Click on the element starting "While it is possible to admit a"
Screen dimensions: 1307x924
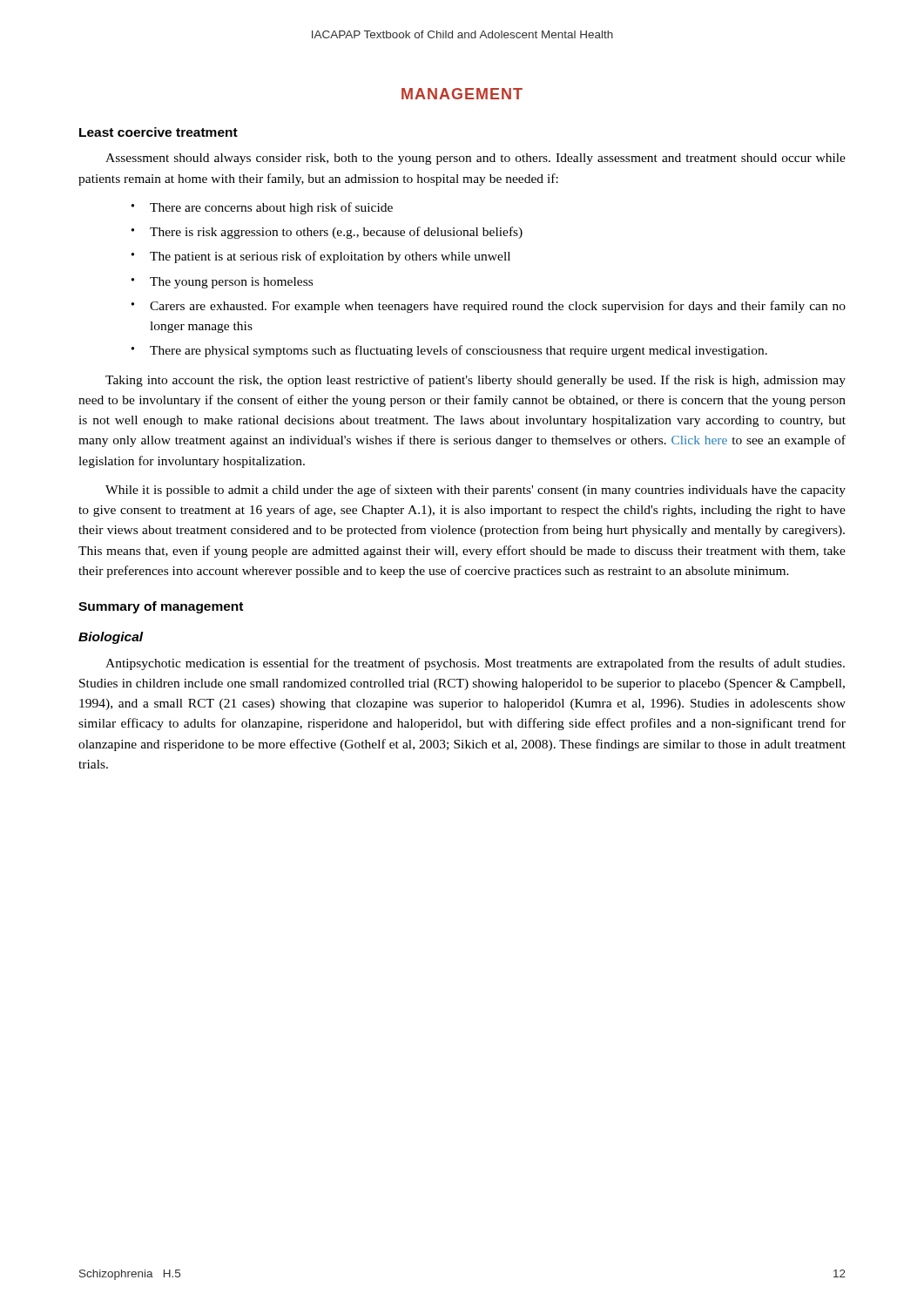click(x=462, y=530)
